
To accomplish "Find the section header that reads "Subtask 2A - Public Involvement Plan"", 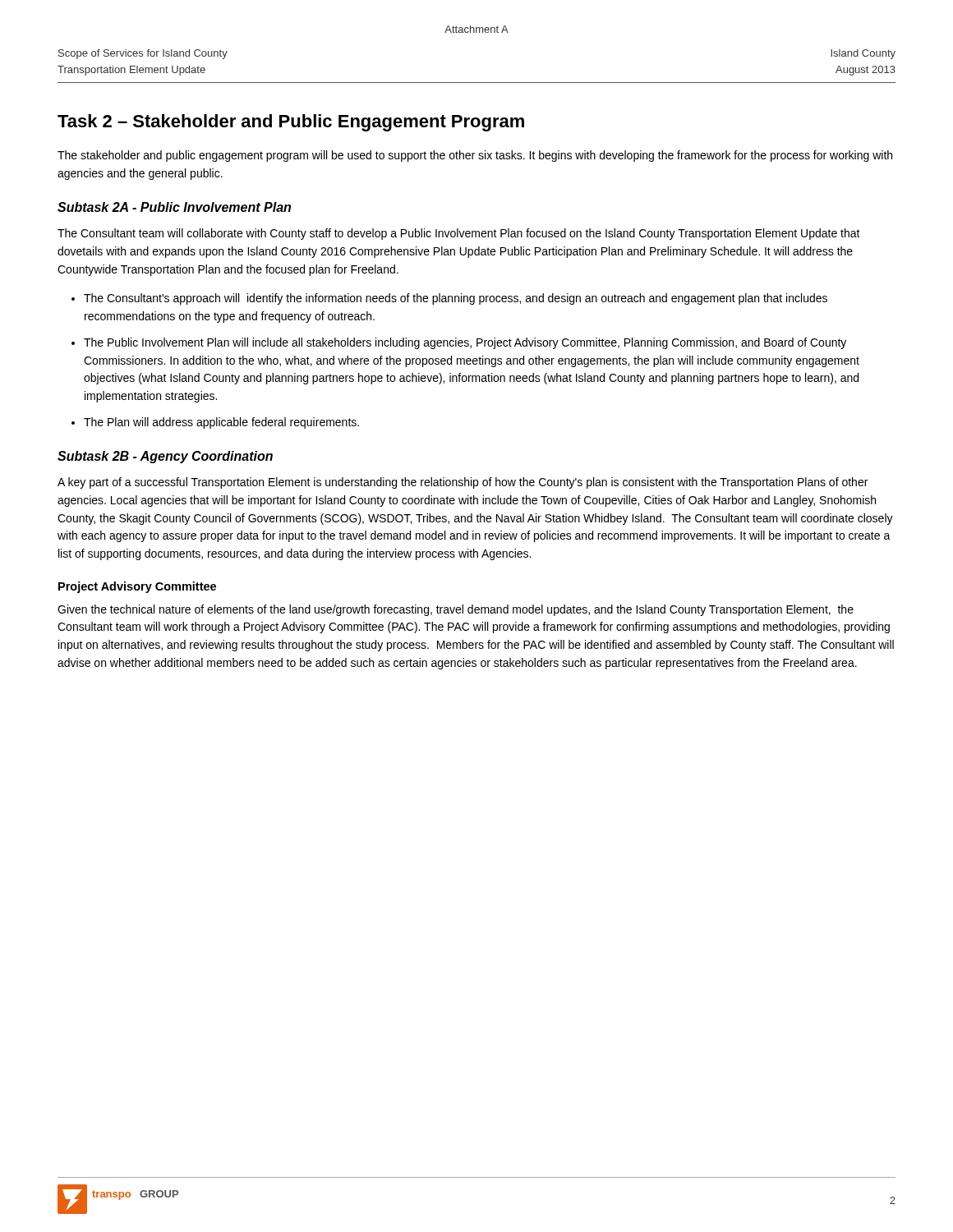I will pos(174,207).
